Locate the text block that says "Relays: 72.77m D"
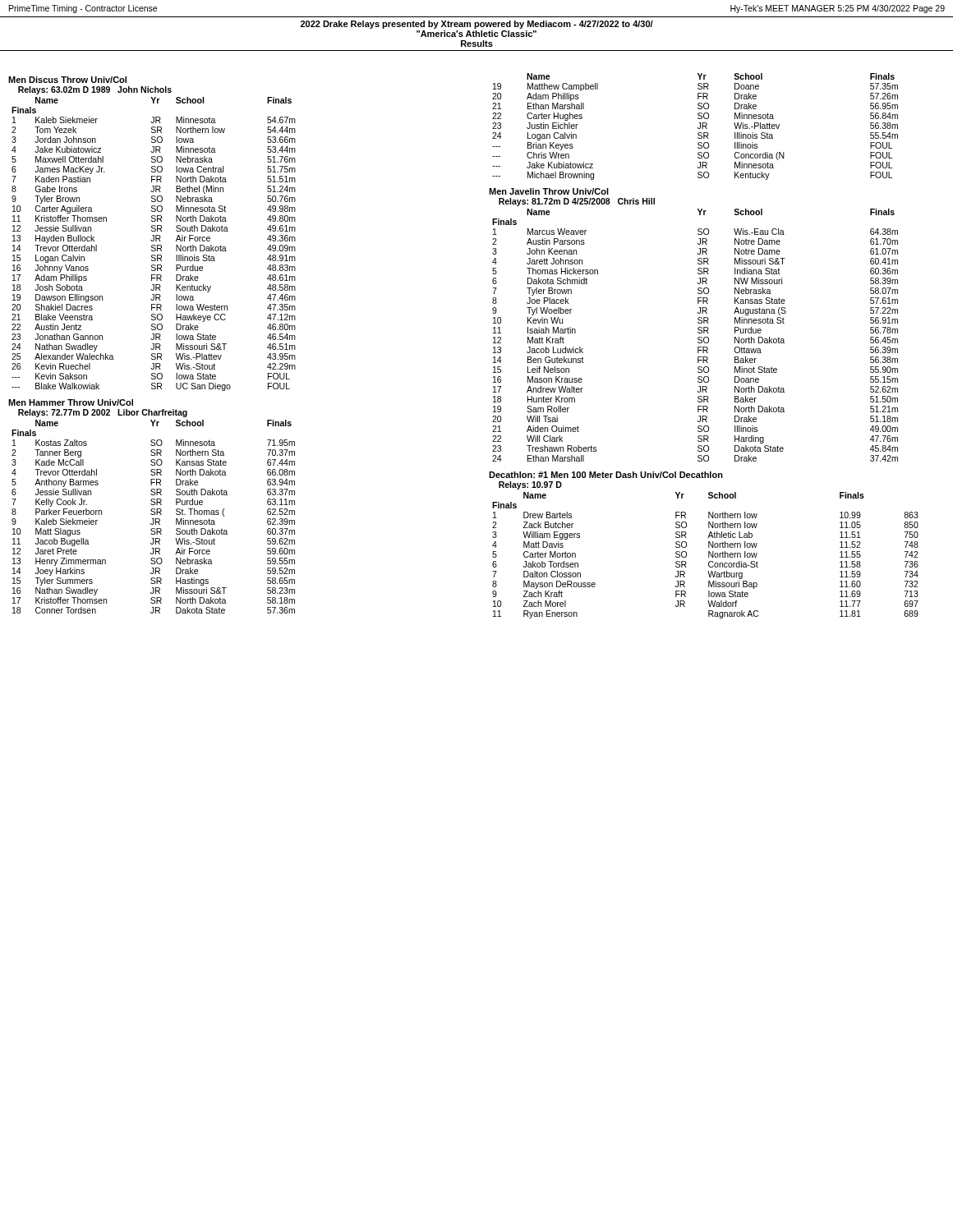The image size is (953, 1232). [98, 412]
